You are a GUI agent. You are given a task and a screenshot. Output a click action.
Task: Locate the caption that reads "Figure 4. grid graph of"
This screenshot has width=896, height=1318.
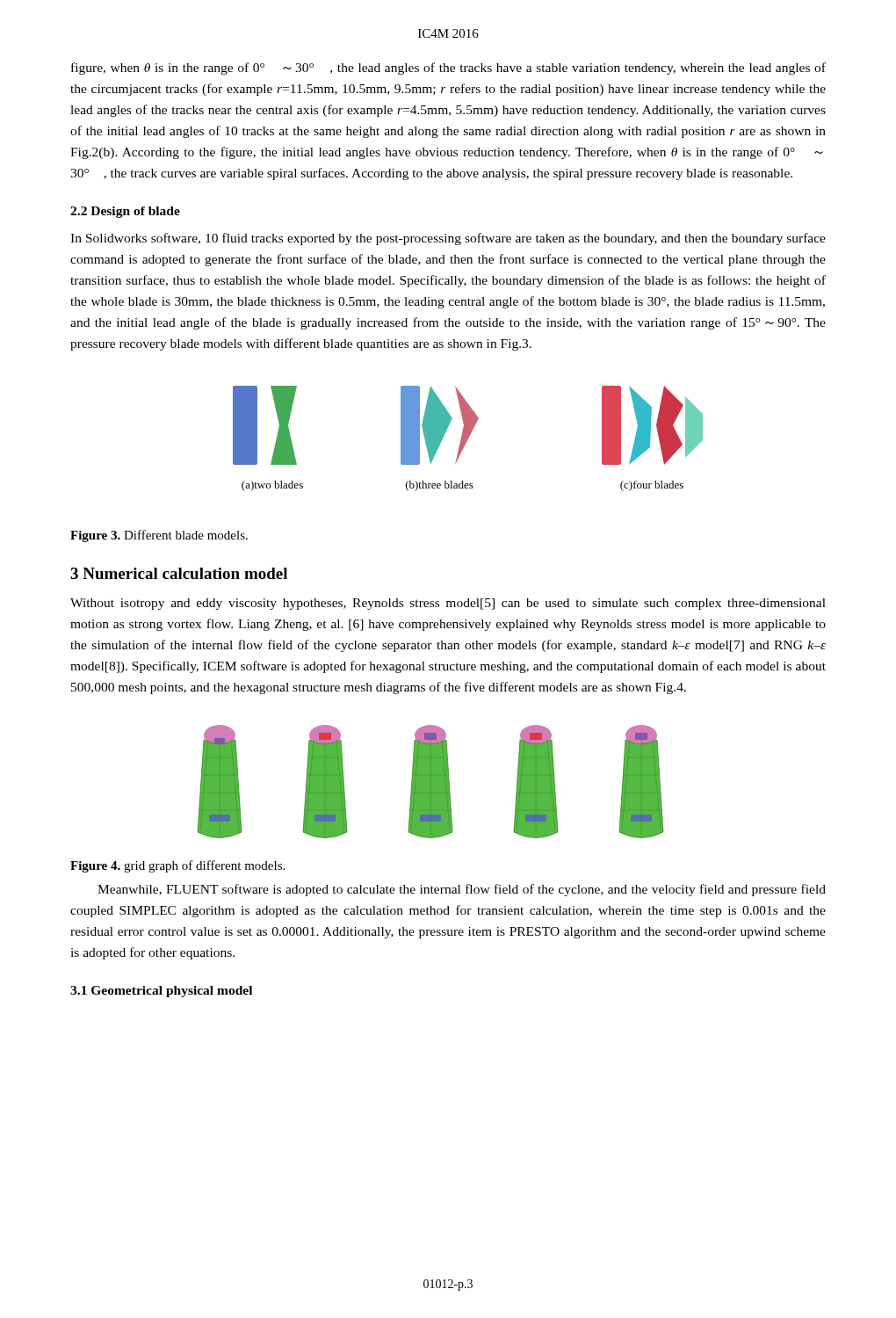click(x=178, y=866)
